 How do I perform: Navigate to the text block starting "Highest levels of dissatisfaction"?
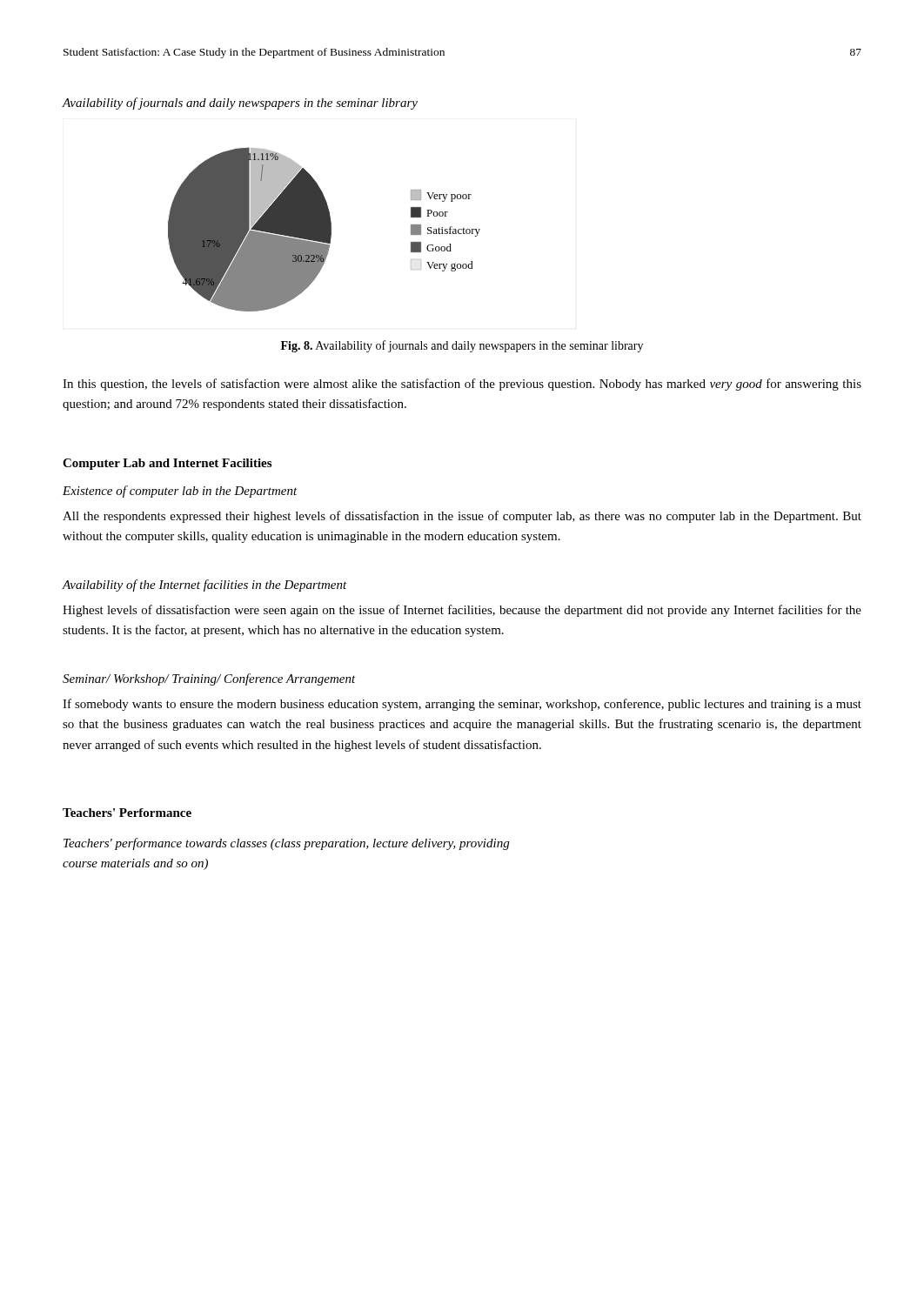point(462,620)
